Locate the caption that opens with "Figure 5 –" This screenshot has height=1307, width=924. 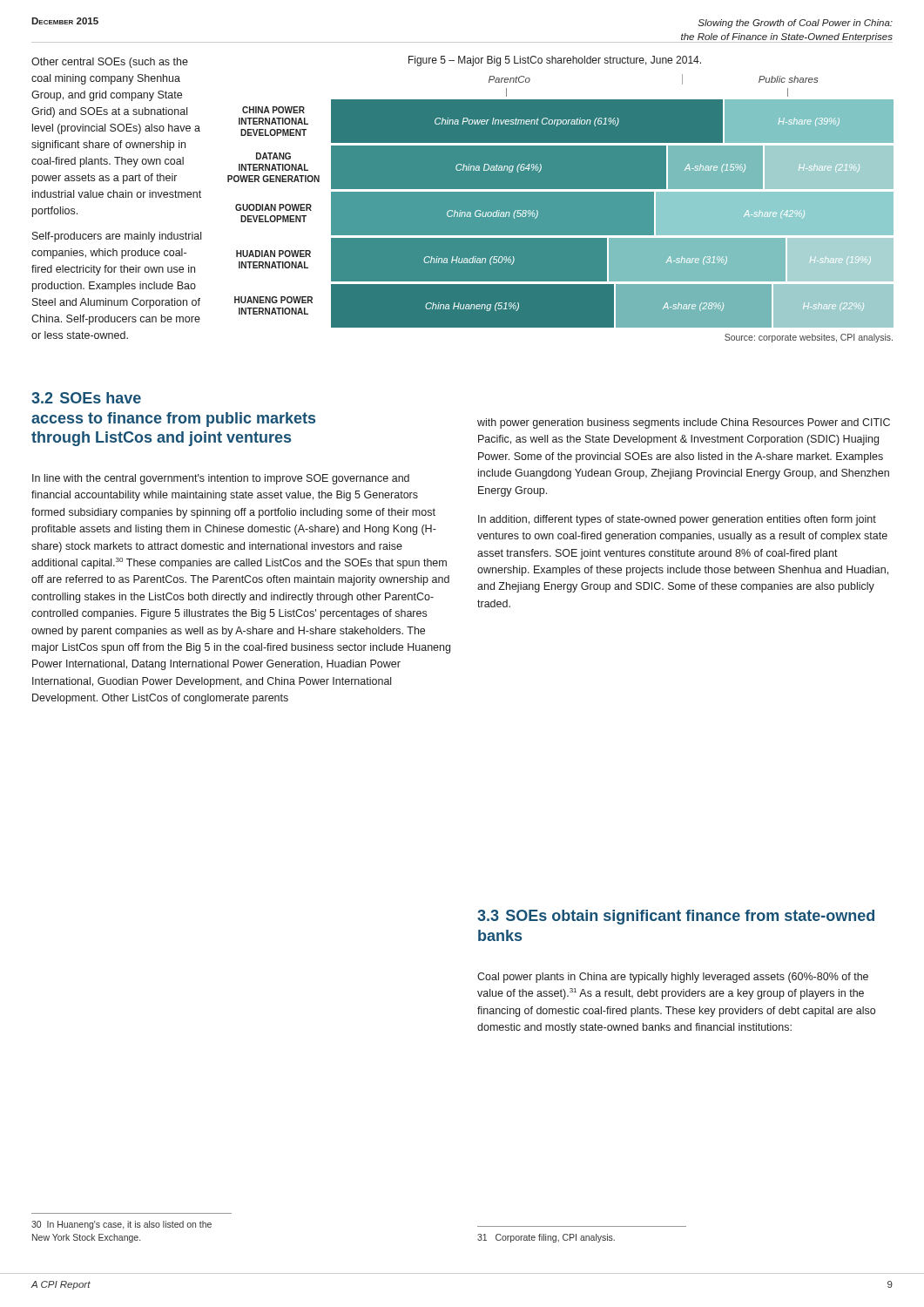[555, 60]
